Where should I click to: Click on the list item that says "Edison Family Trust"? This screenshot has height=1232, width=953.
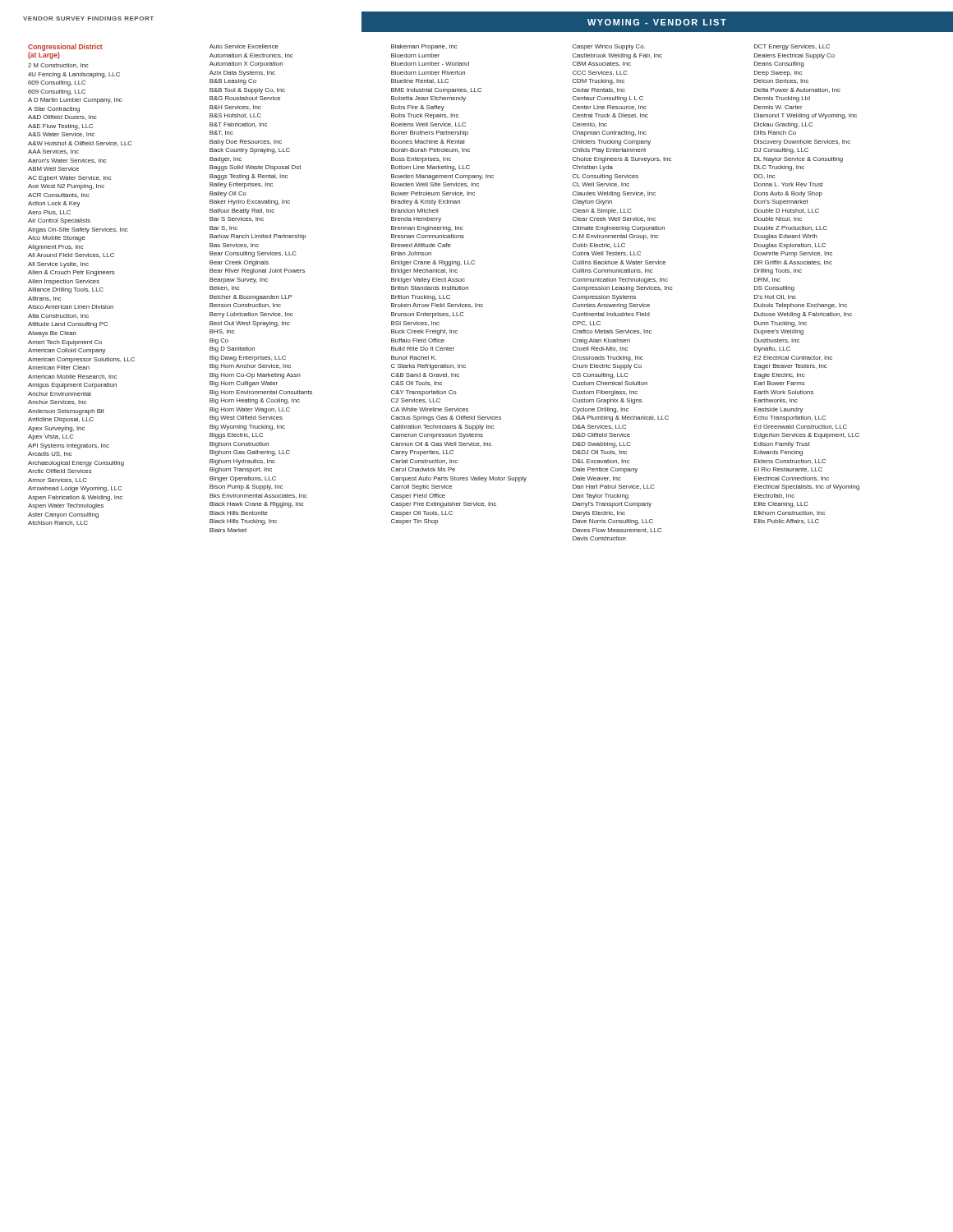tap(782, 444)
